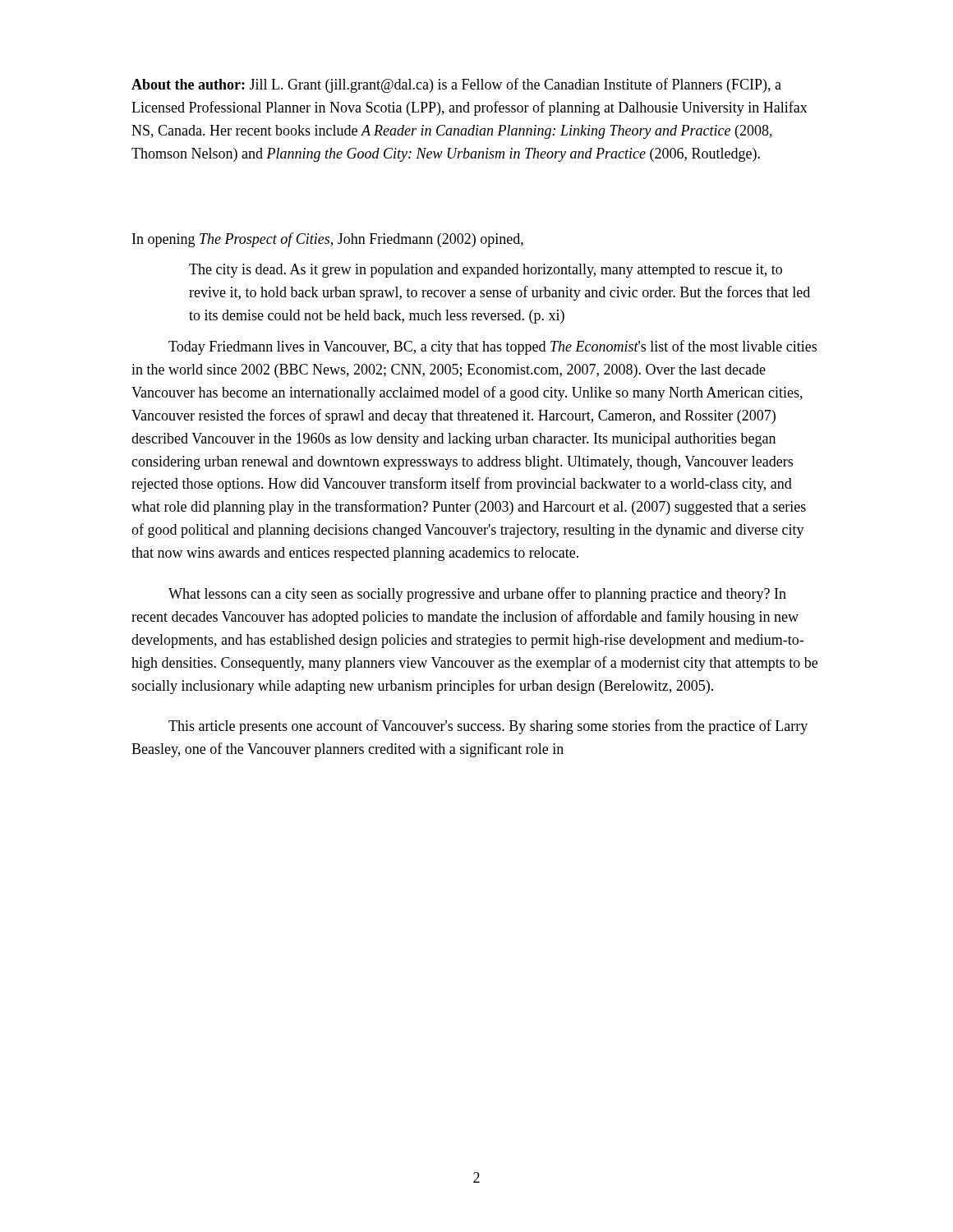Locate the block of text that opens with "In opening The Prospect of"
953x1232 pixels.
pyautogui.click(x=328, y=239)
